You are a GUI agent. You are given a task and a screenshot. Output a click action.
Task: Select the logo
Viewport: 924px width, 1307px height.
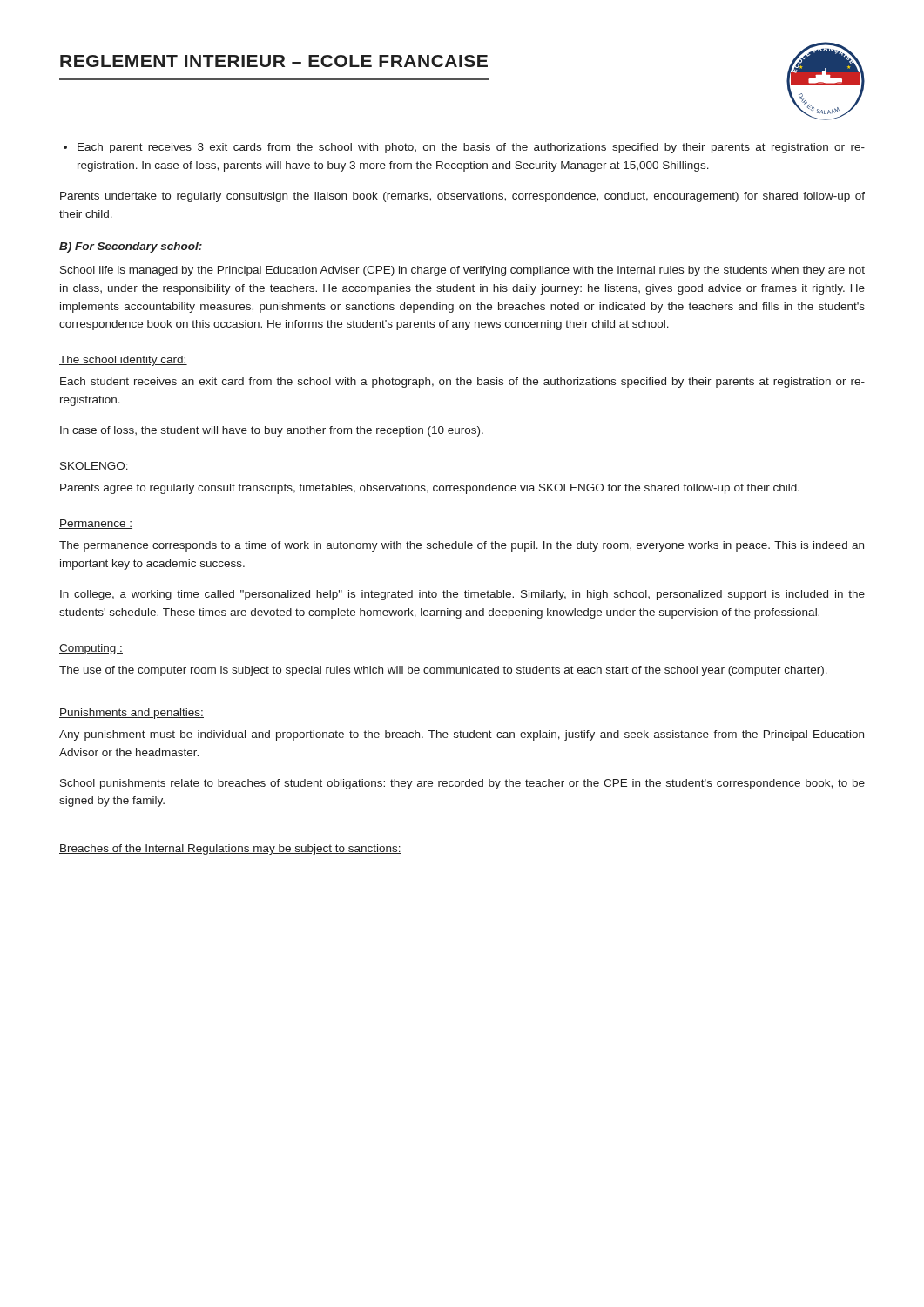pos(826,82)
